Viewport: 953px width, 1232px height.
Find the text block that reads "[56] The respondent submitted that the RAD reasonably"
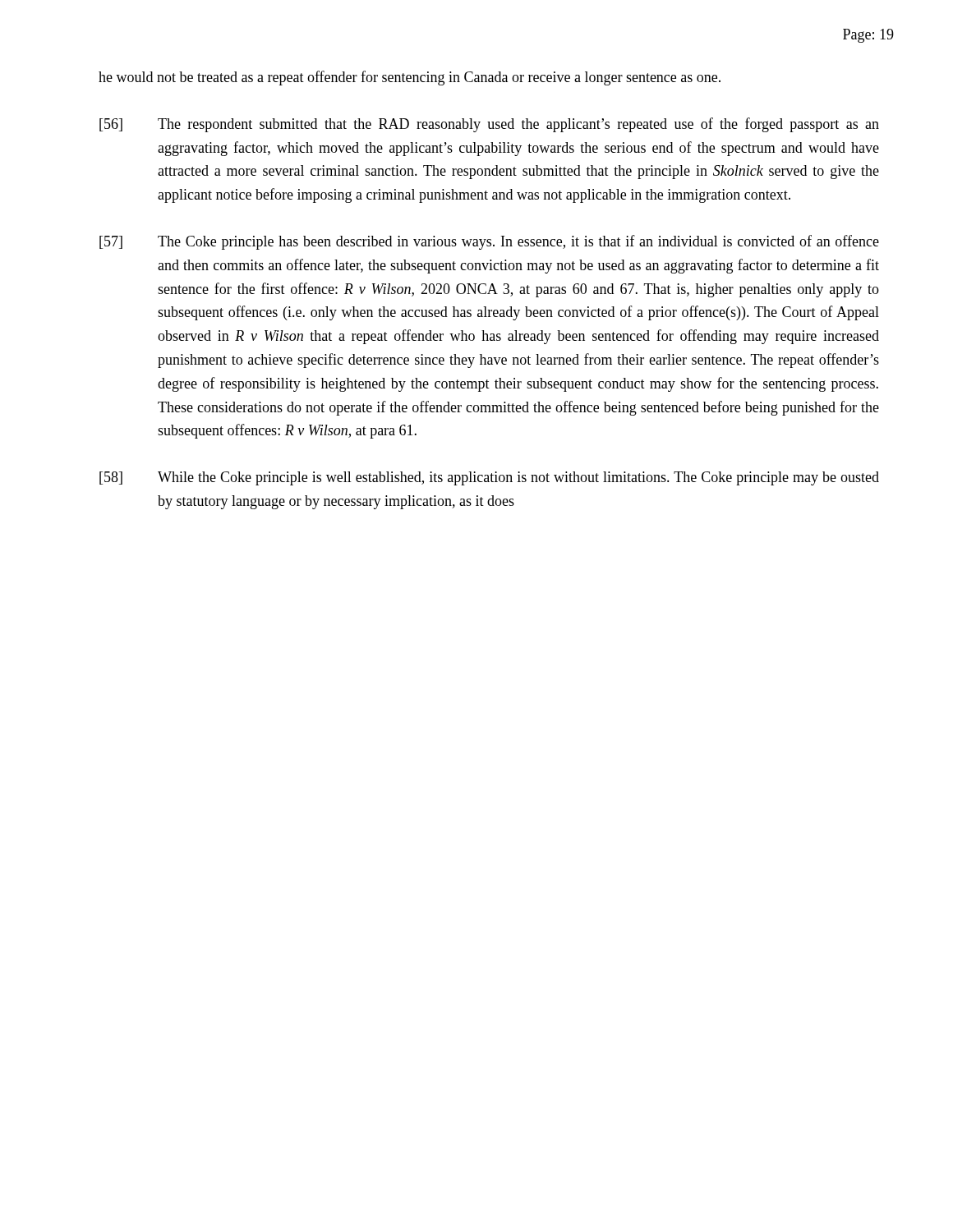[x=489, y=160]
